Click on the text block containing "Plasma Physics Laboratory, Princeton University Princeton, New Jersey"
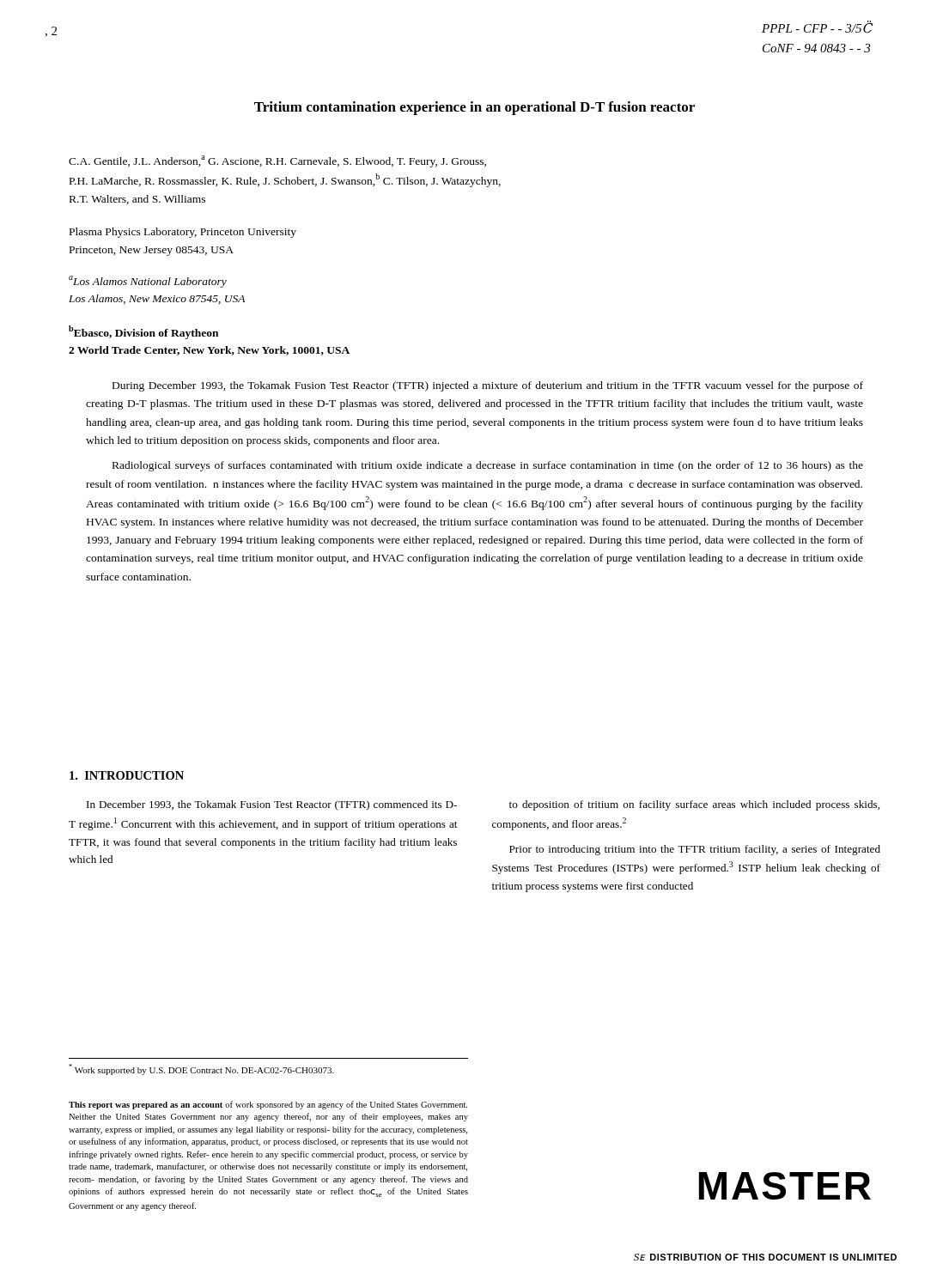This screenshot has width=949, height=1288. [x=182, y=240]
